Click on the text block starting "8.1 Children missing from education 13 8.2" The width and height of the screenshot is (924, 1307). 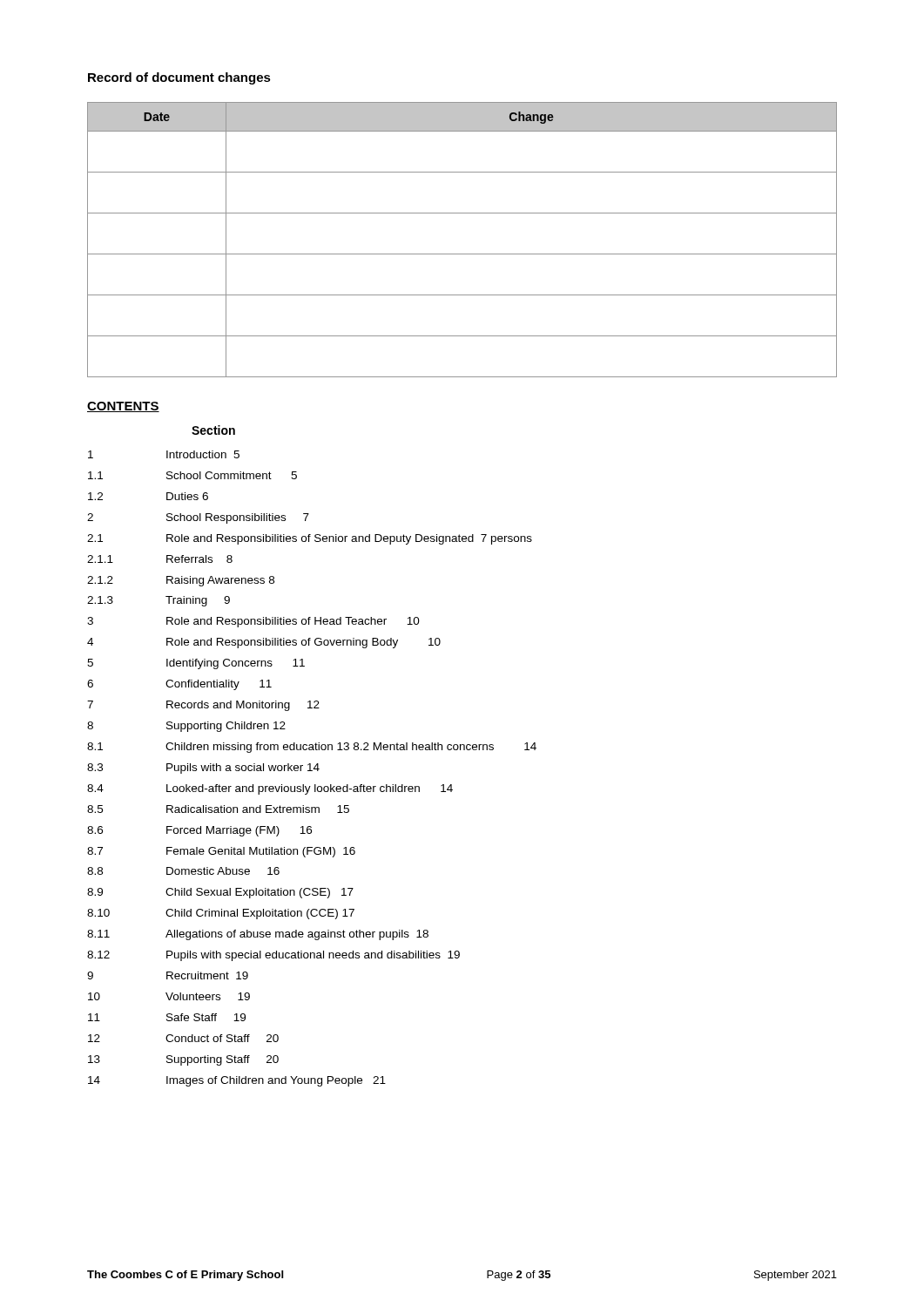462,747
